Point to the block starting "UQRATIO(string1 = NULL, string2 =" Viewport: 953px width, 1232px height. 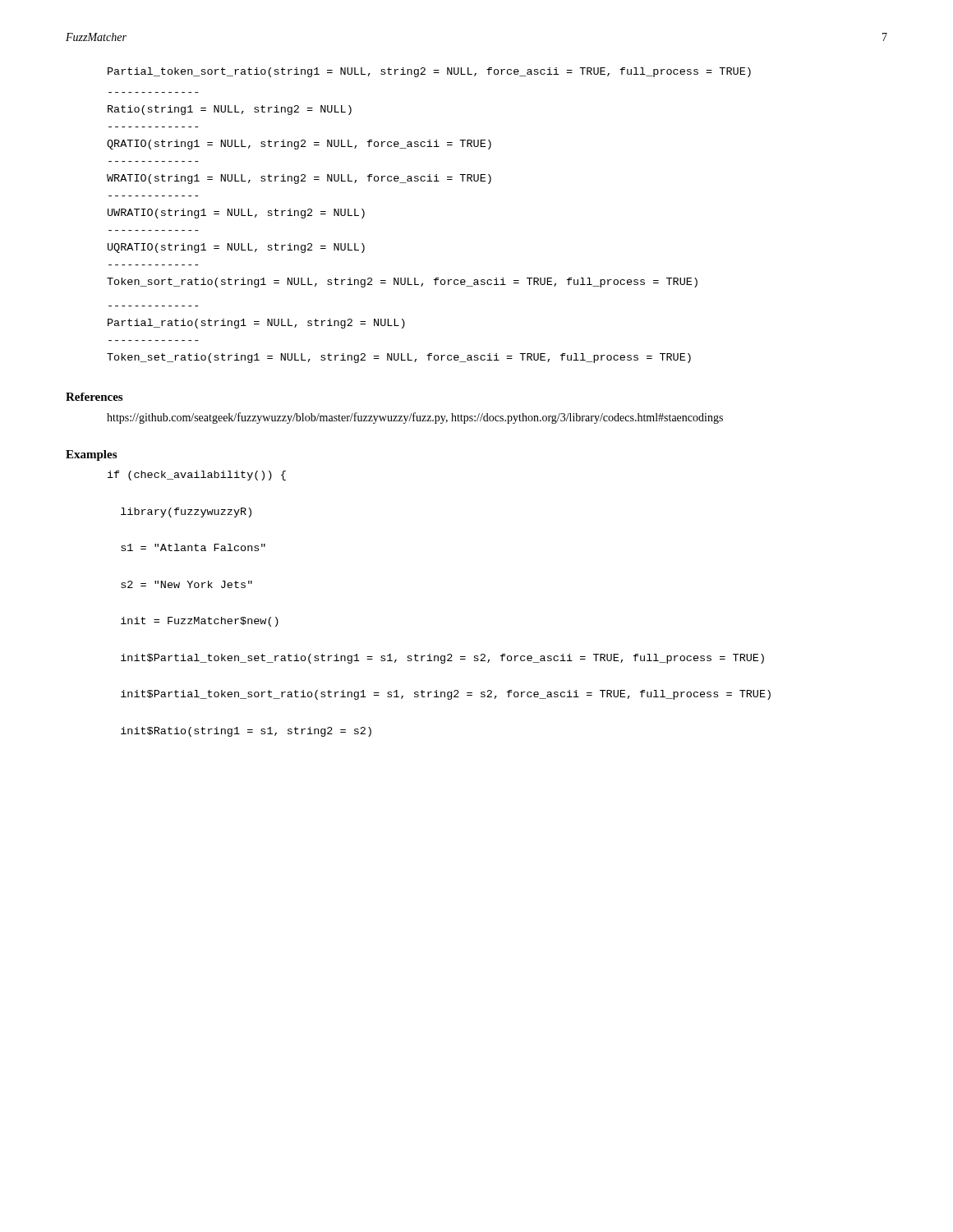coord(237,248)
